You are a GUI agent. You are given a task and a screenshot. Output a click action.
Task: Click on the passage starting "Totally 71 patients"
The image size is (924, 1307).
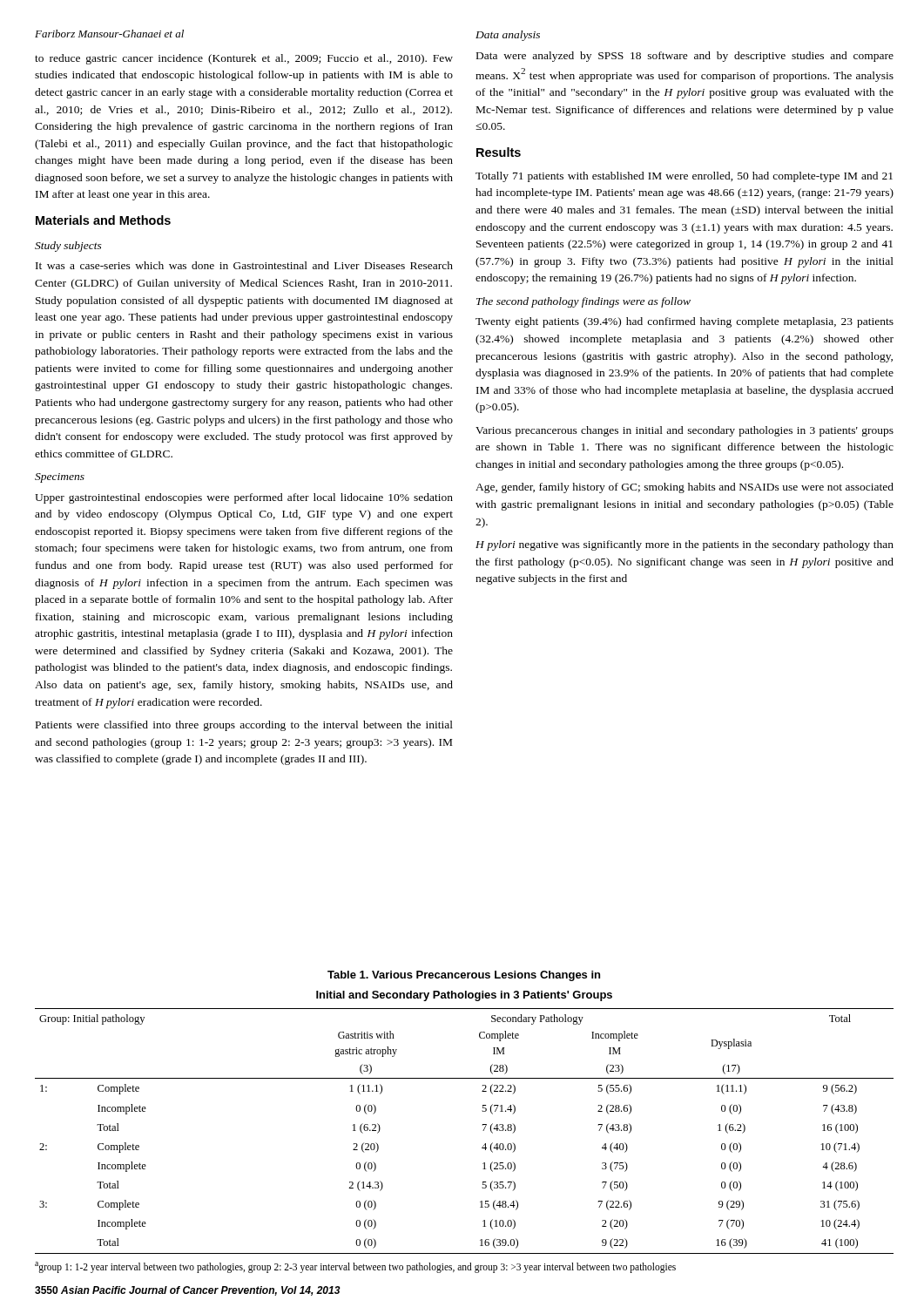[684, 227]
